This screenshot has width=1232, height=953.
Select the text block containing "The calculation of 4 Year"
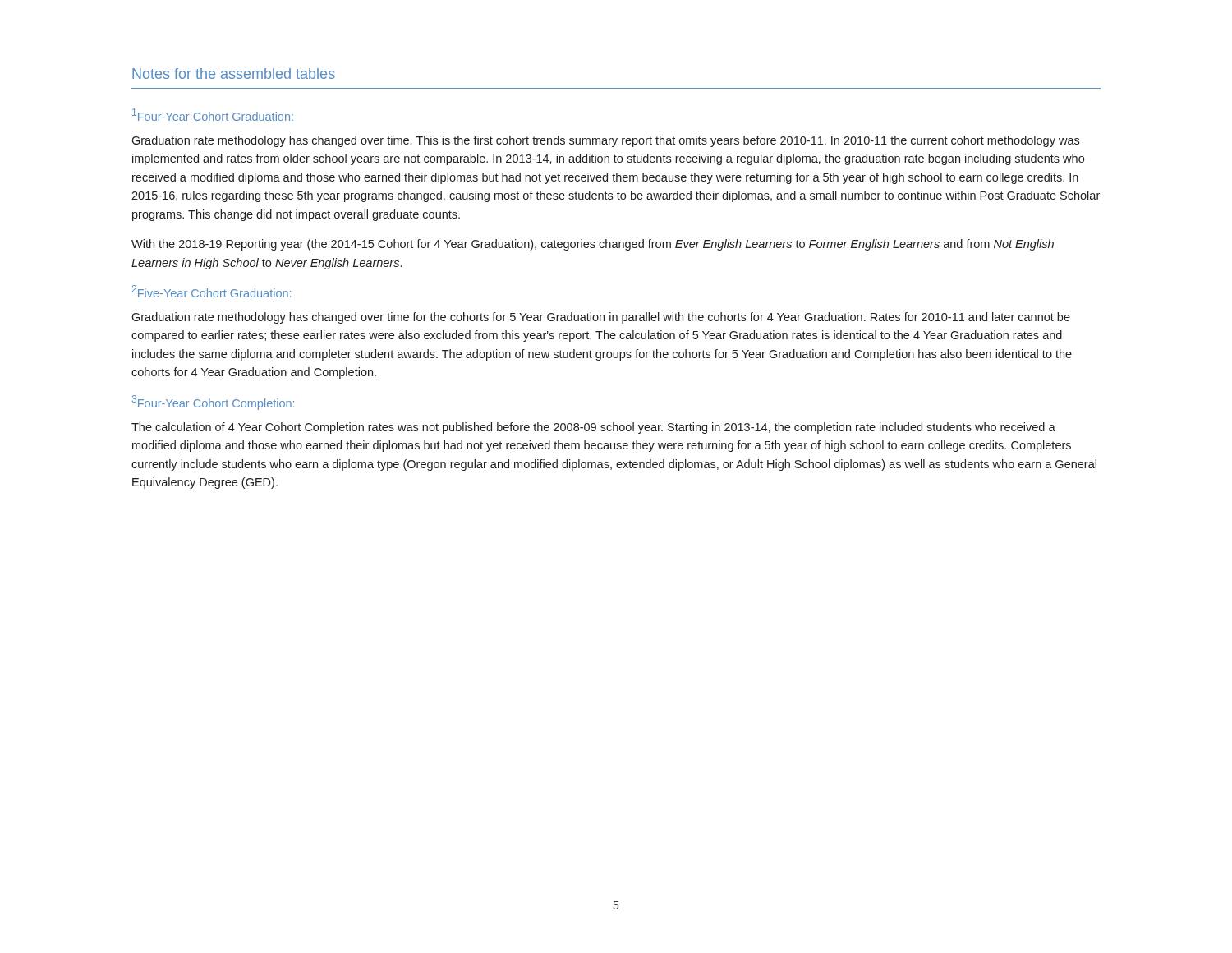tap(614, 455)
